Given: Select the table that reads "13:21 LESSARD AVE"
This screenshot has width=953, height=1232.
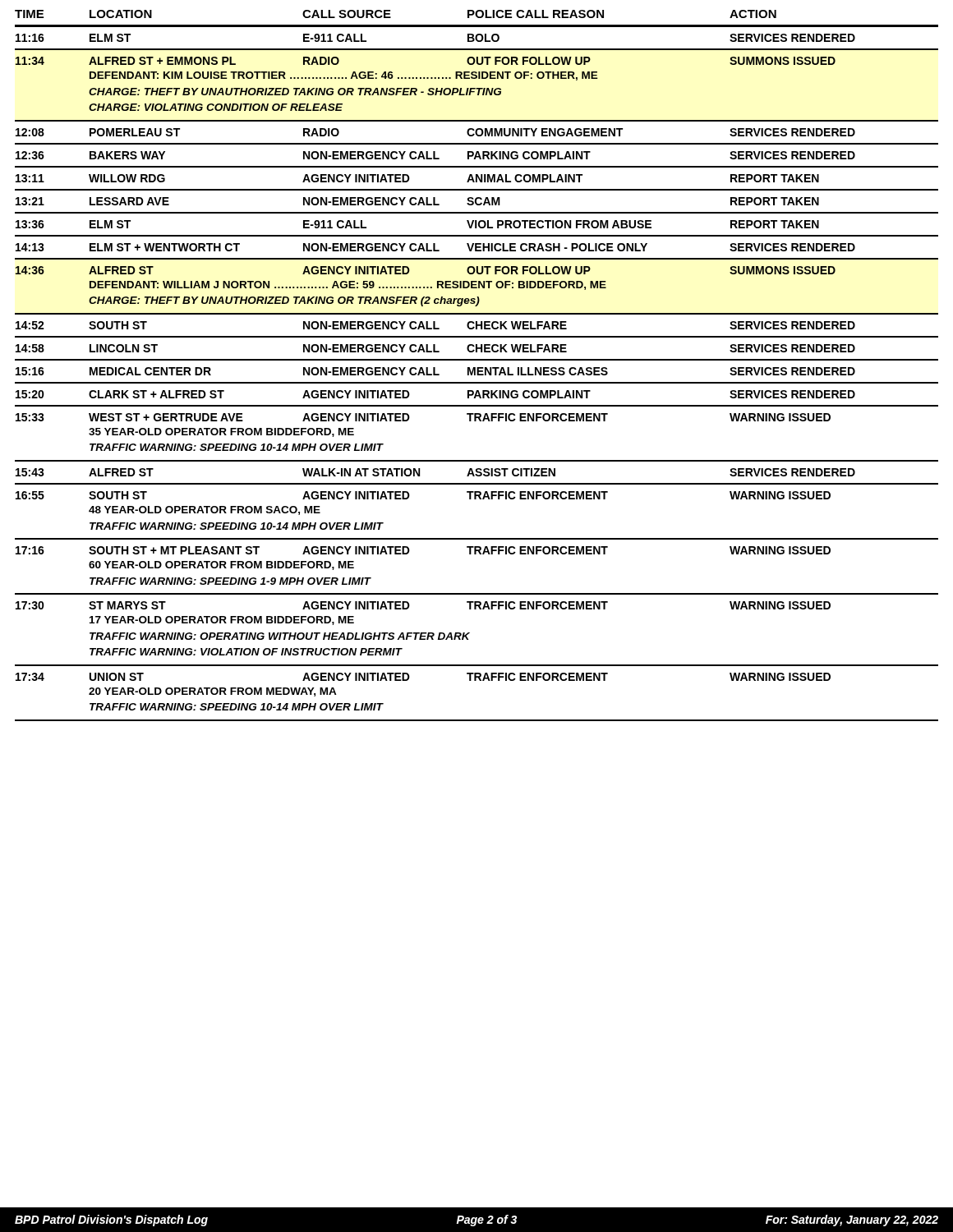Looking at the screenshot, I should coord(476,202).
